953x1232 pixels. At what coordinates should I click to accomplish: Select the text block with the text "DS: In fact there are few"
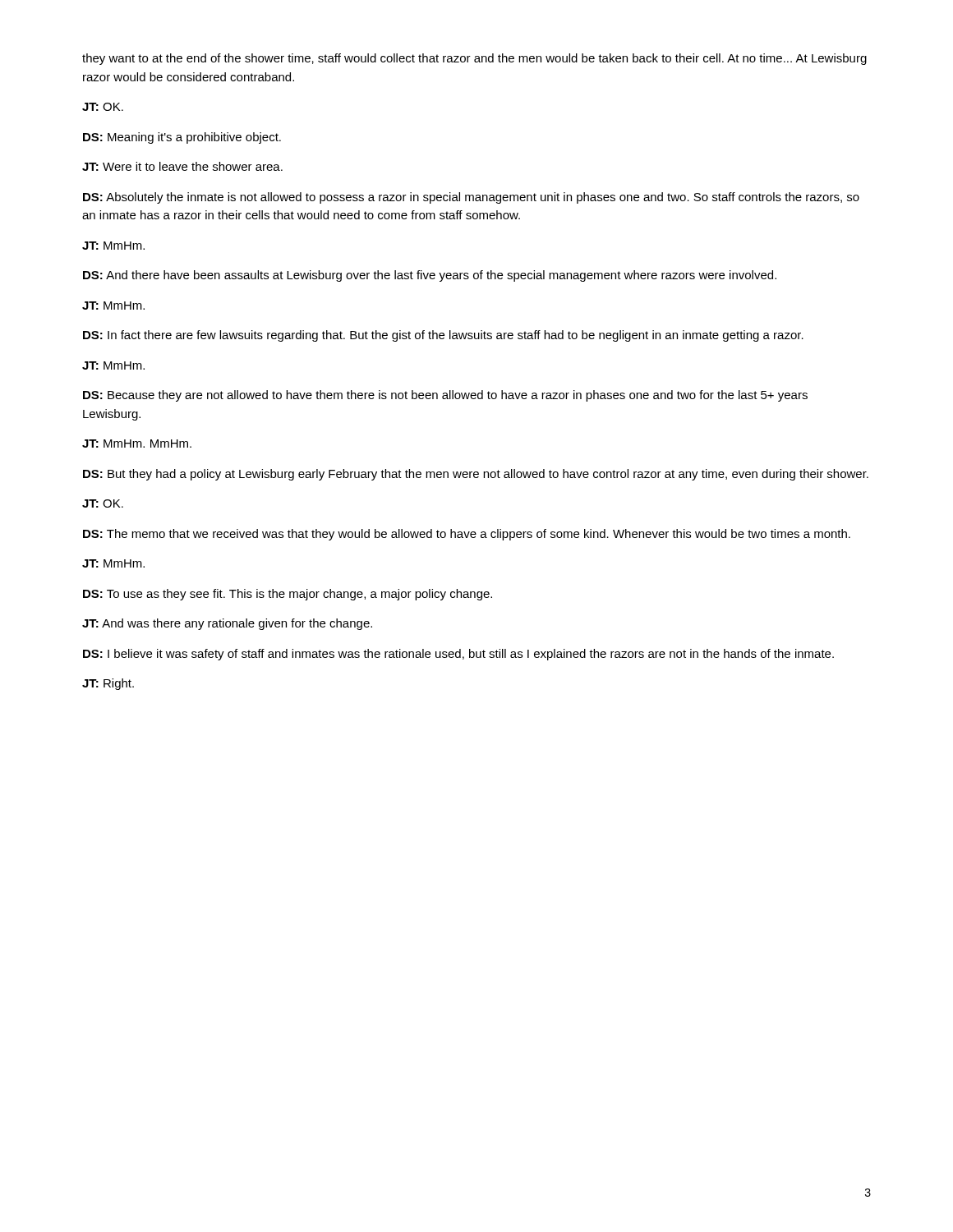443,335
